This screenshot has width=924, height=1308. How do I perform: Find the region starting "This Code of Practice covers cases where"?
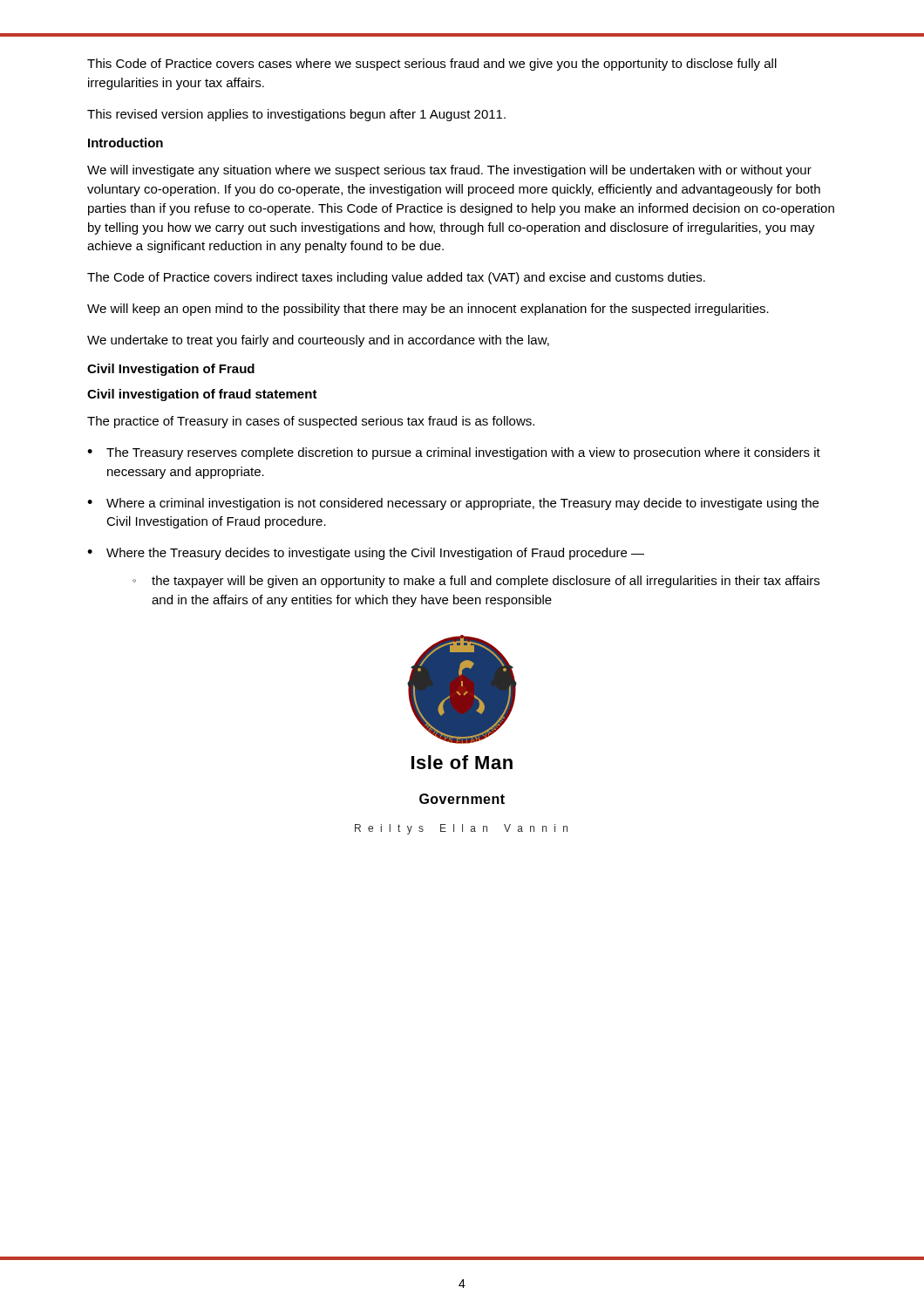click(462, 73)
